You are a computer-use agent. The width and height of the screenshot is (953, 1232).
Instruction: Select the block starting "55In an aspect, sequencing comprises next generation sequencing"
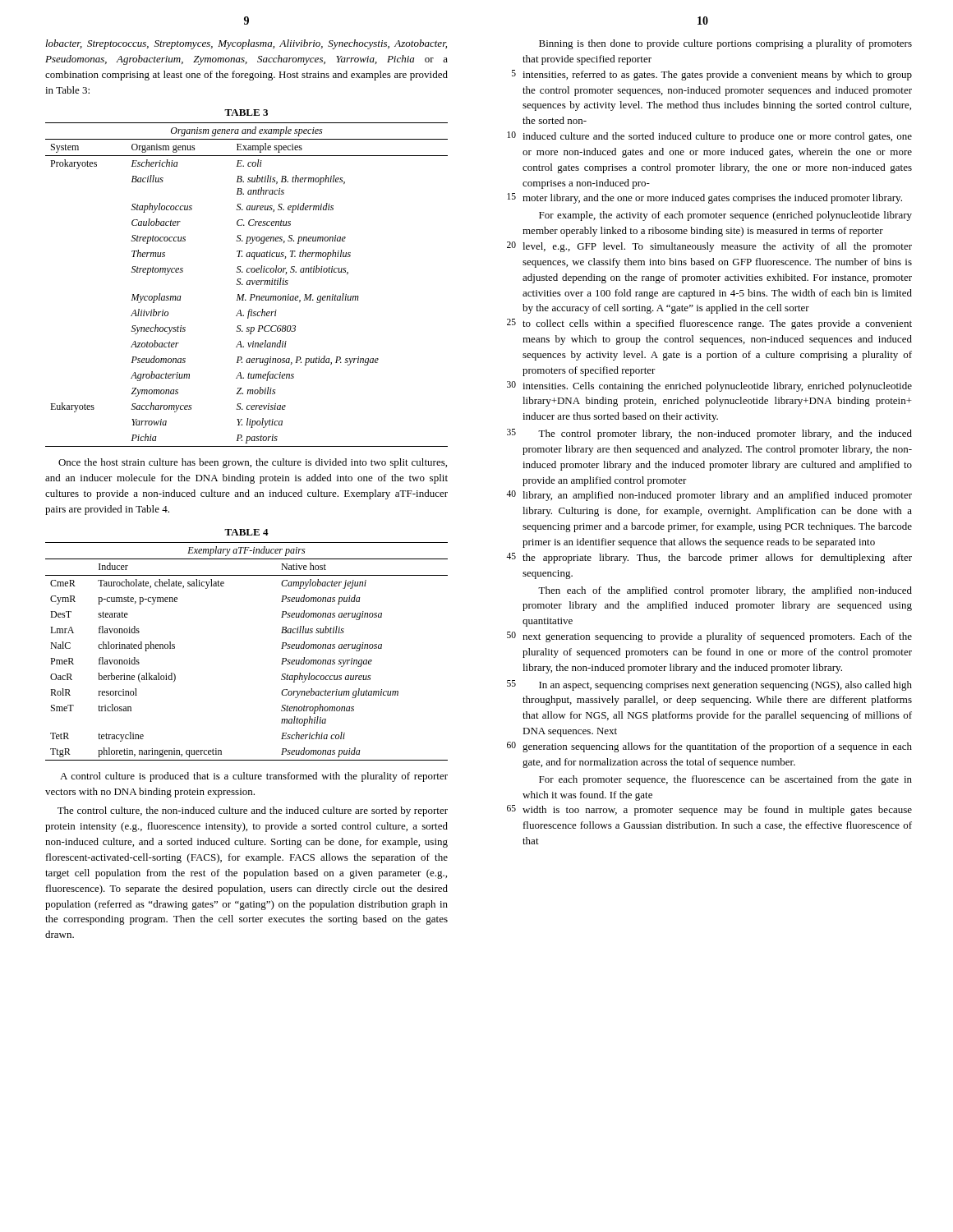pos(702,724)
